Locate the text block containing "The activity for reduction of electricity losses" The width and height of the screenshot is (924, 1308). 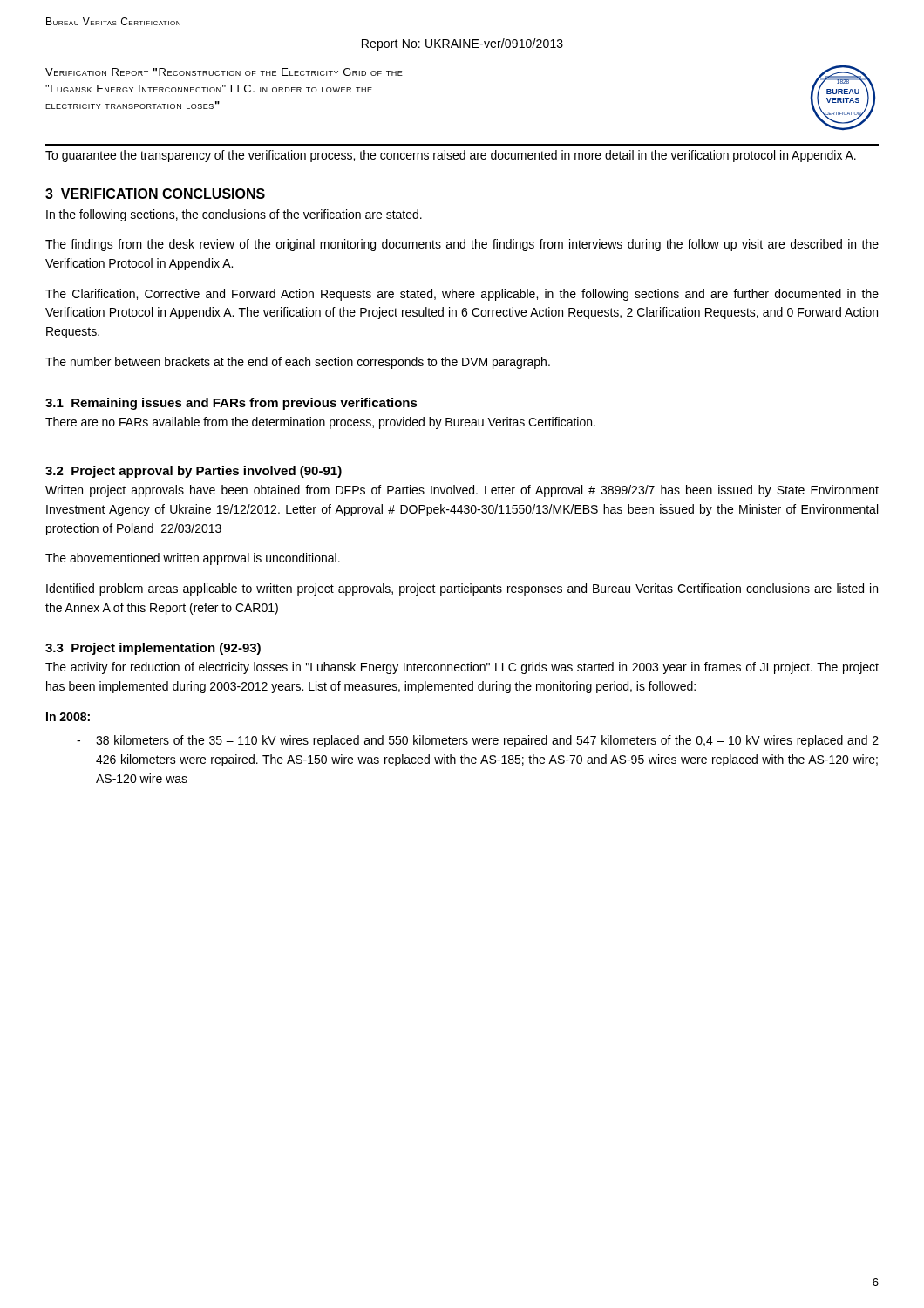[x=462, y=677]
